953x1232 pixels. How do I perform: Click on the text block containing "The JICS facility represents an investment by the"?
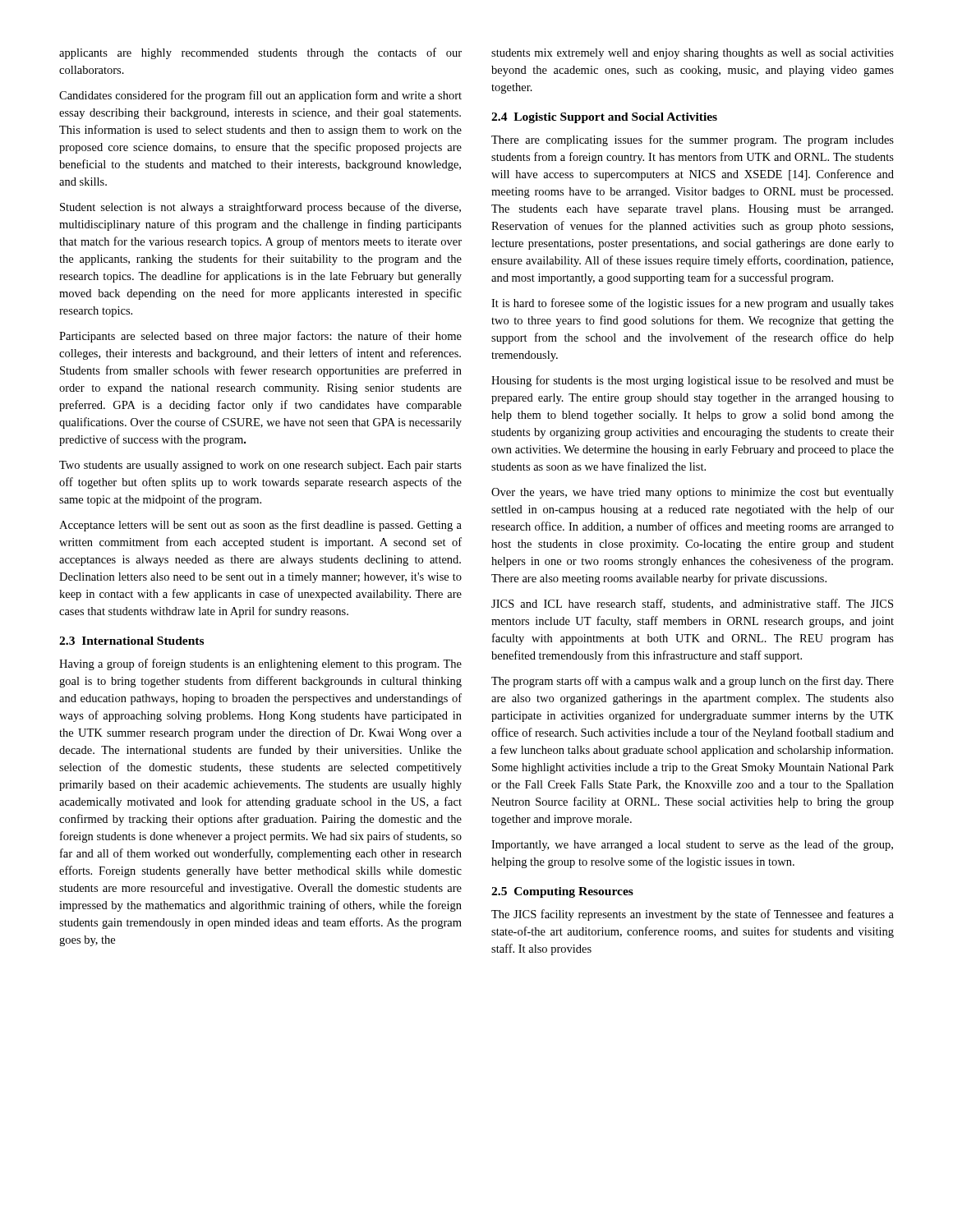click(x=693, y=932)
